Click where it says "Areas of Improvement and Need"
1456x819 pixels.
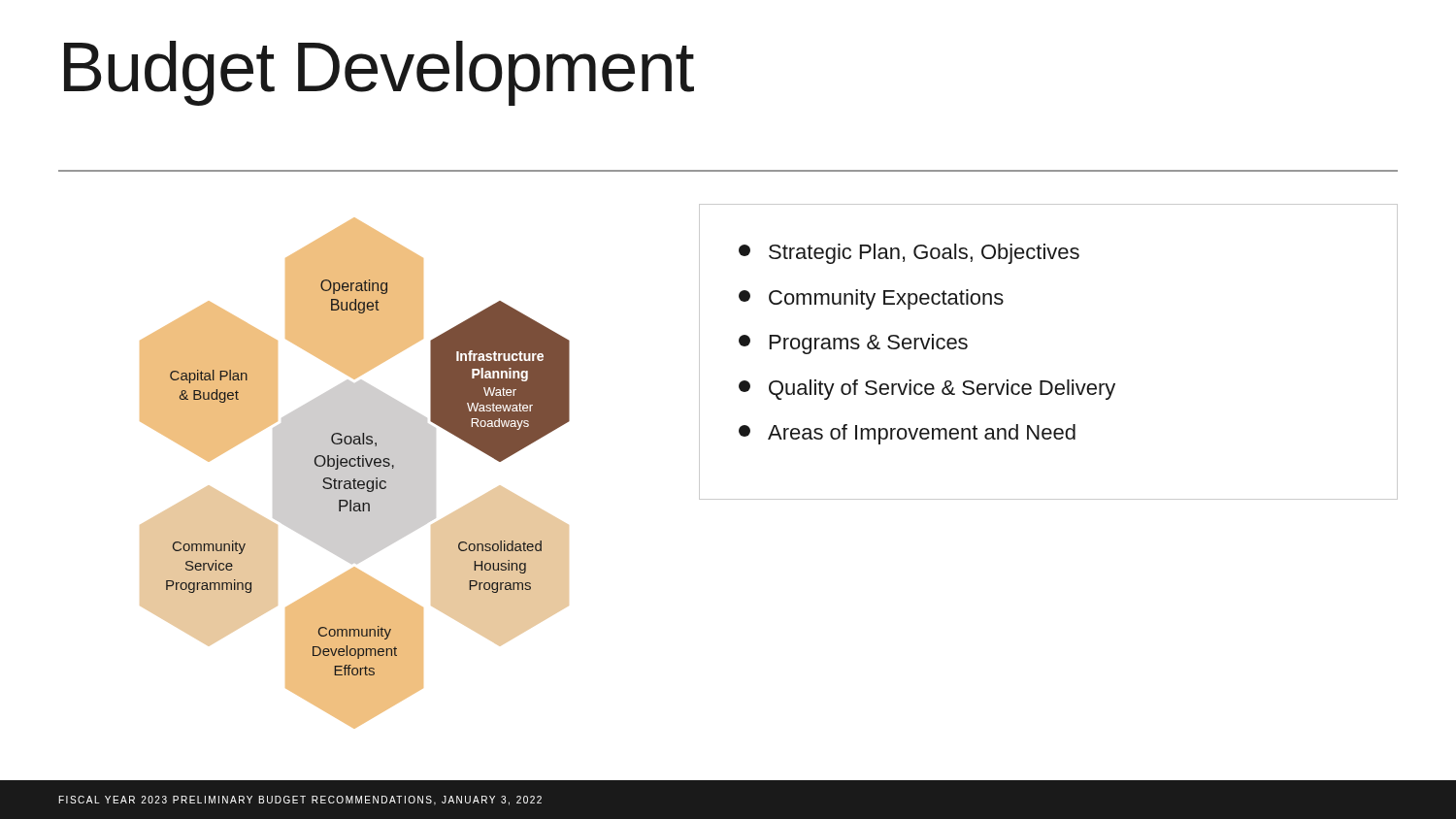[908, 433]
